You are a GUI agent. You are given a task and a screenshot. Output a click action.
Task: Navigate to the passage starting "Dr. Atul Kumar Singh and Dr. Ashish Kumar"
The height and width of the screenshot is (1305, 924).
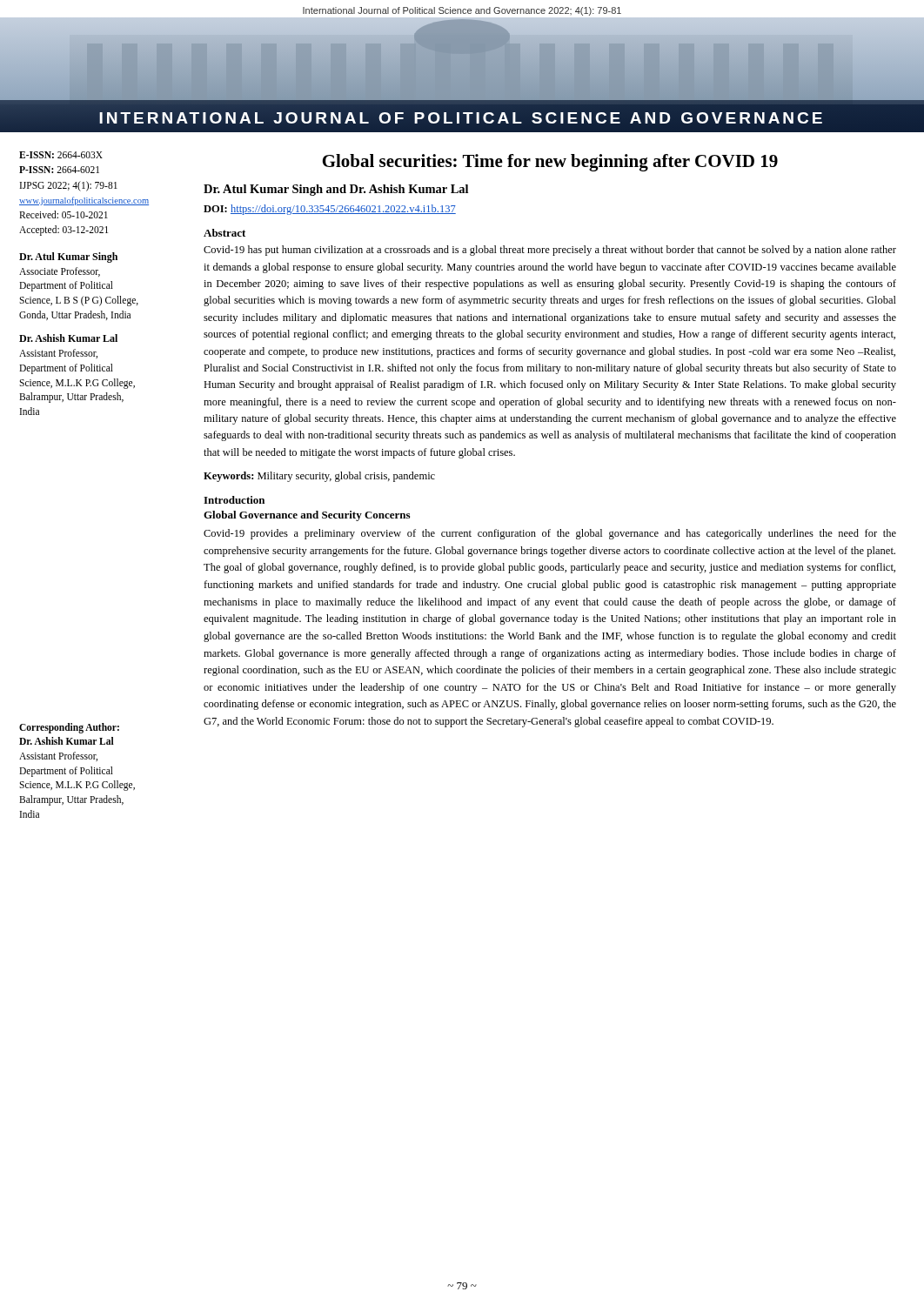(336, 189)
